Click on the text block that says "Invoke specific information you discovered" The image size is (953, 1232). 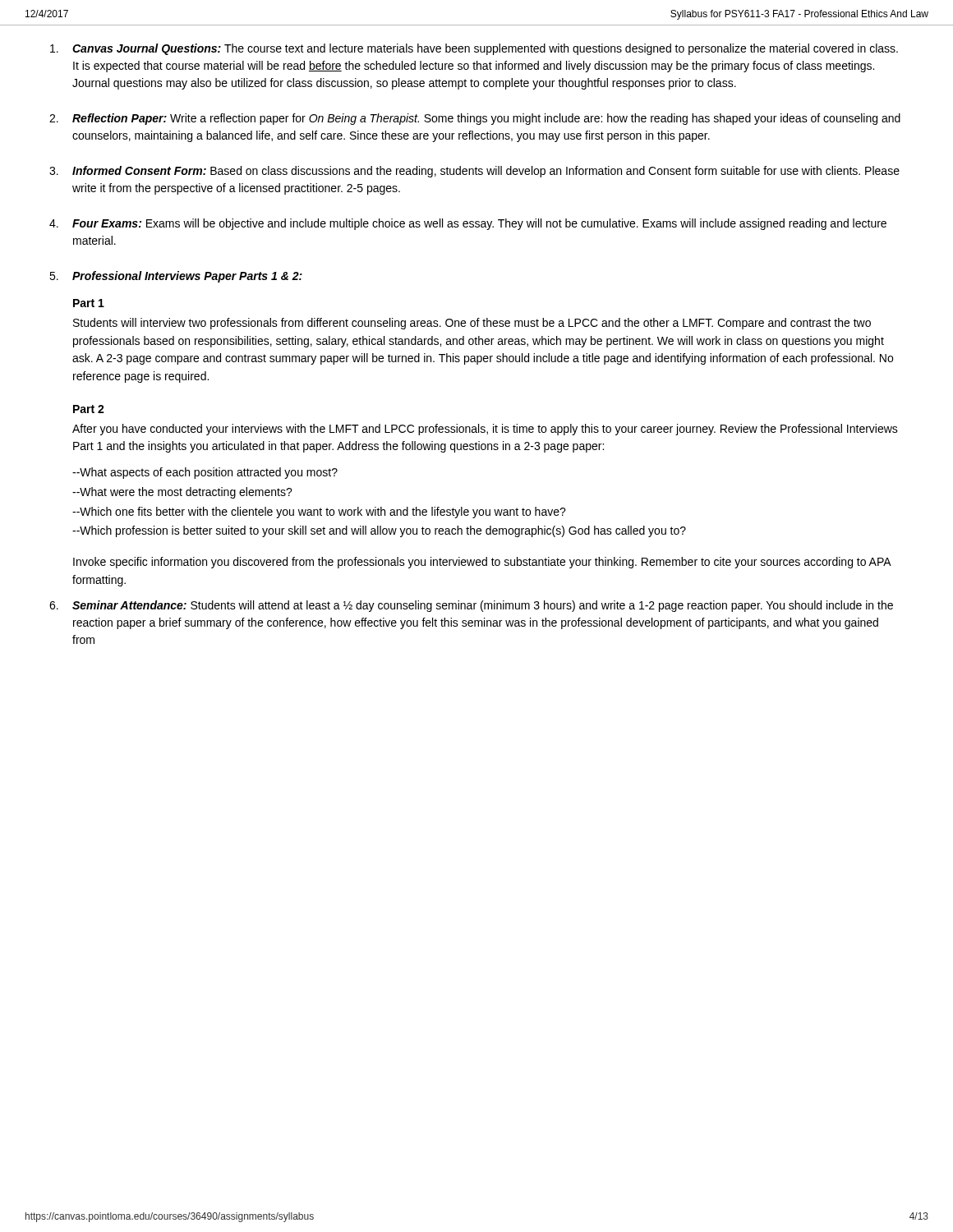click(481, 571)
